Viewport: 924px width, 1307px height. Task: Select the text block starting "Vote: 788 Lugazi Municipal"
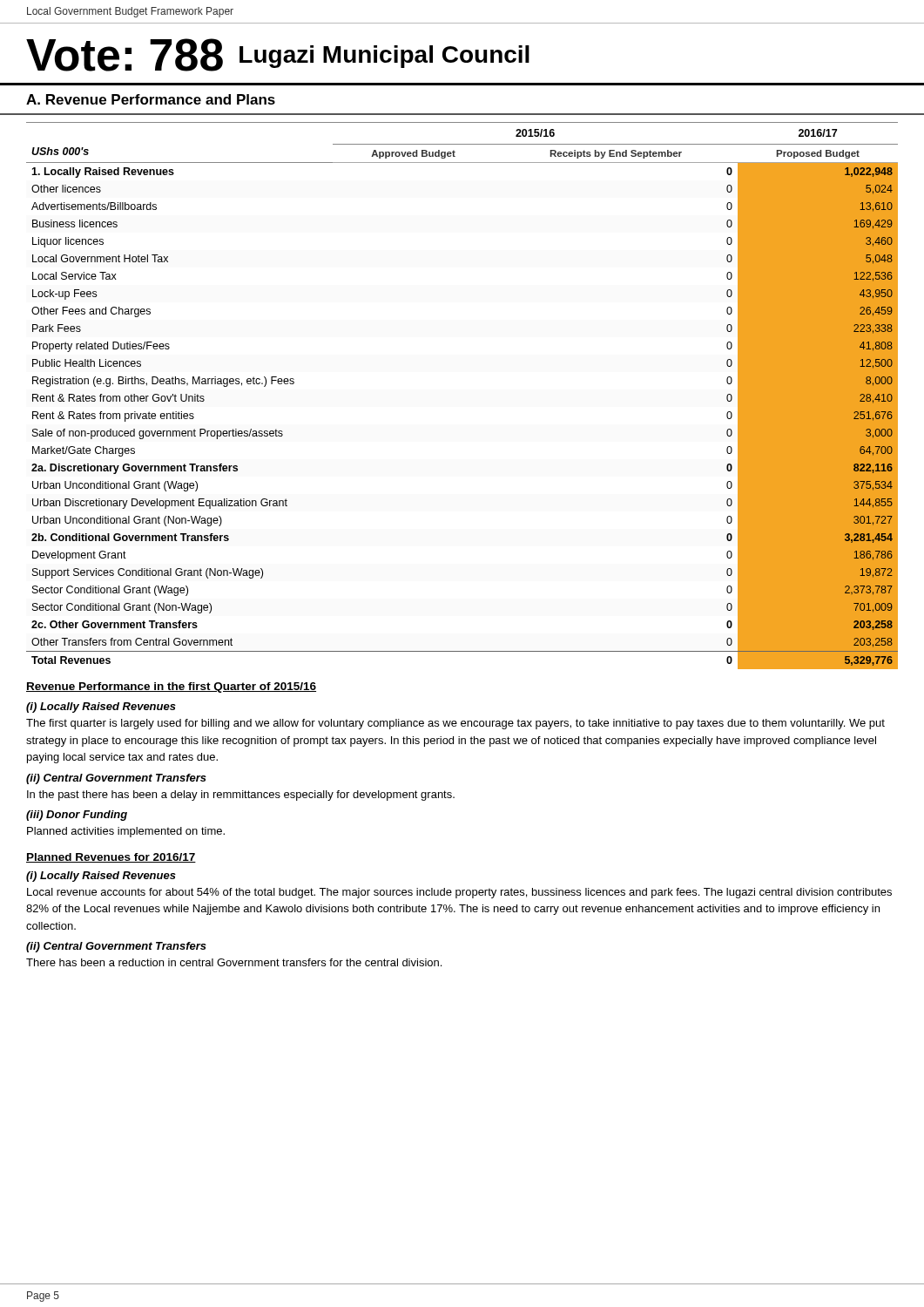coord(278,55)
